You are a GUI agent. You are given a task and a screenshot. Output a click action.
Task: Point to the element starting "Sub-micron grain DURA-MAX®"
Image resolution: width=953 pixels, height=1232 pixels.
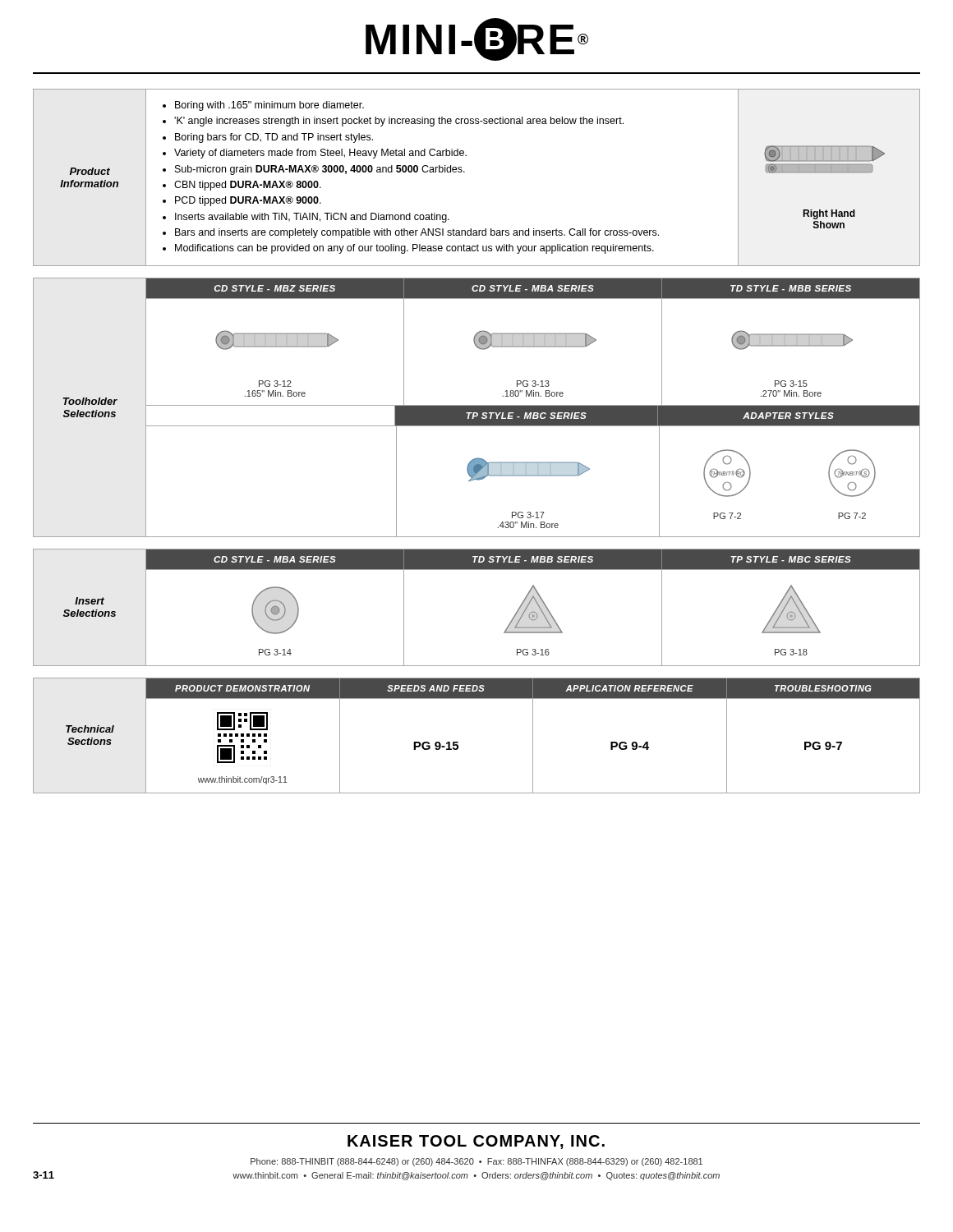[320, 169]
